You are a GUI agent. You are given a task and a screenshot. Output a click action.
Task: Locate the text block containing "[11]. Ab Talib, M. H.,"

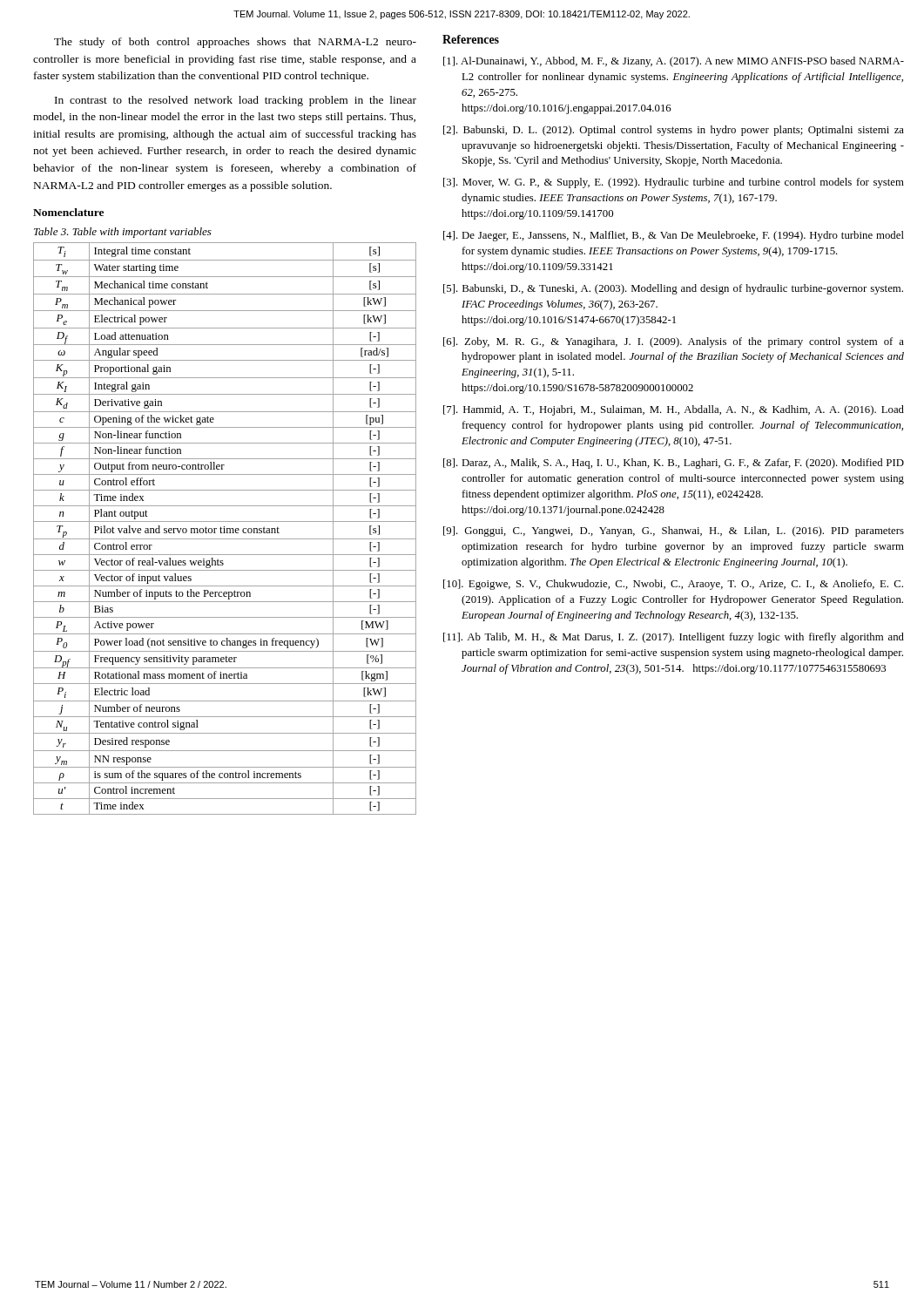click(x=673, y=652)
